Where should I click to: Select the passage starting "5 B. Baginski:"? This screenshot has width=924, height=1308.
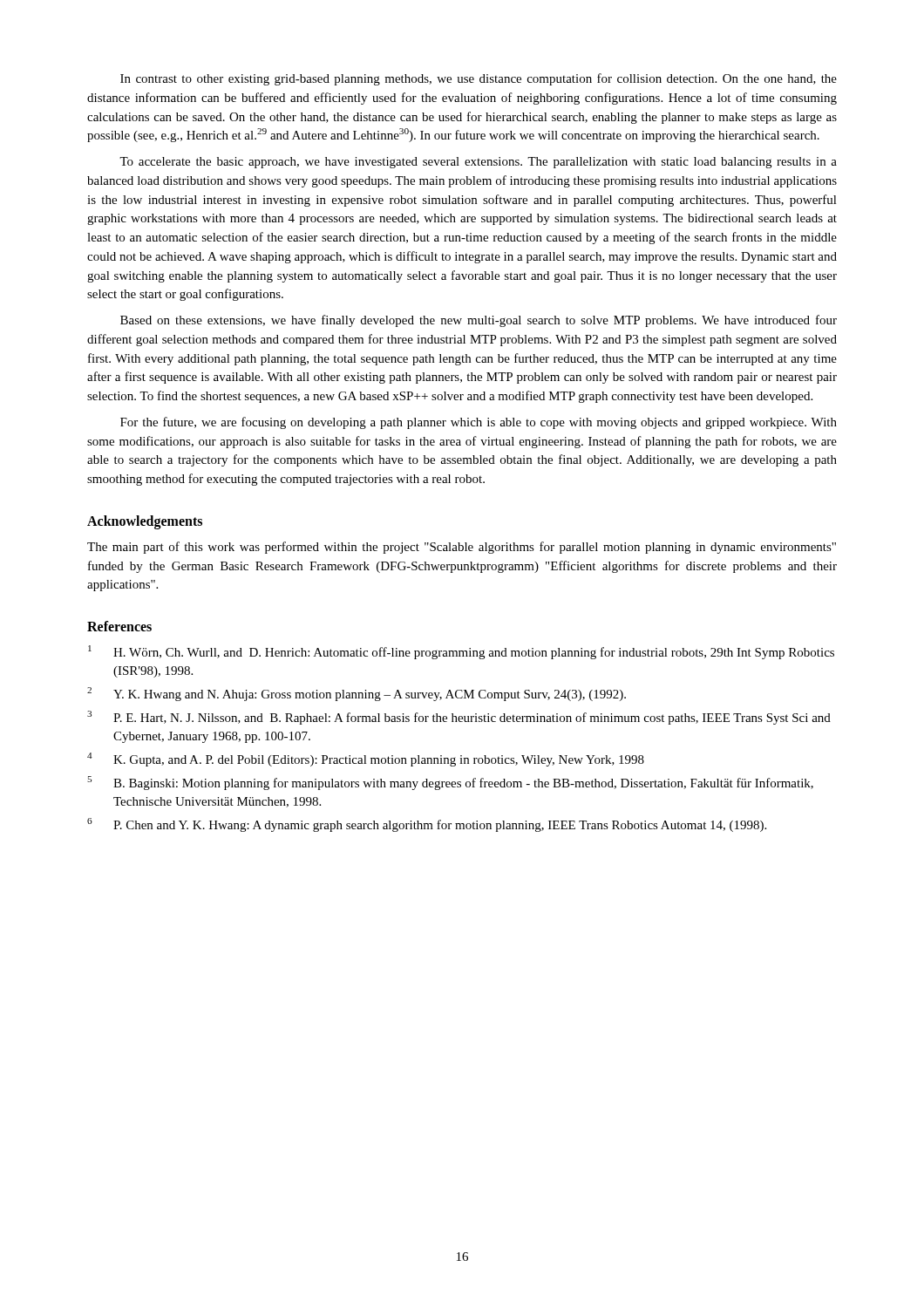(x=462, y=793)
